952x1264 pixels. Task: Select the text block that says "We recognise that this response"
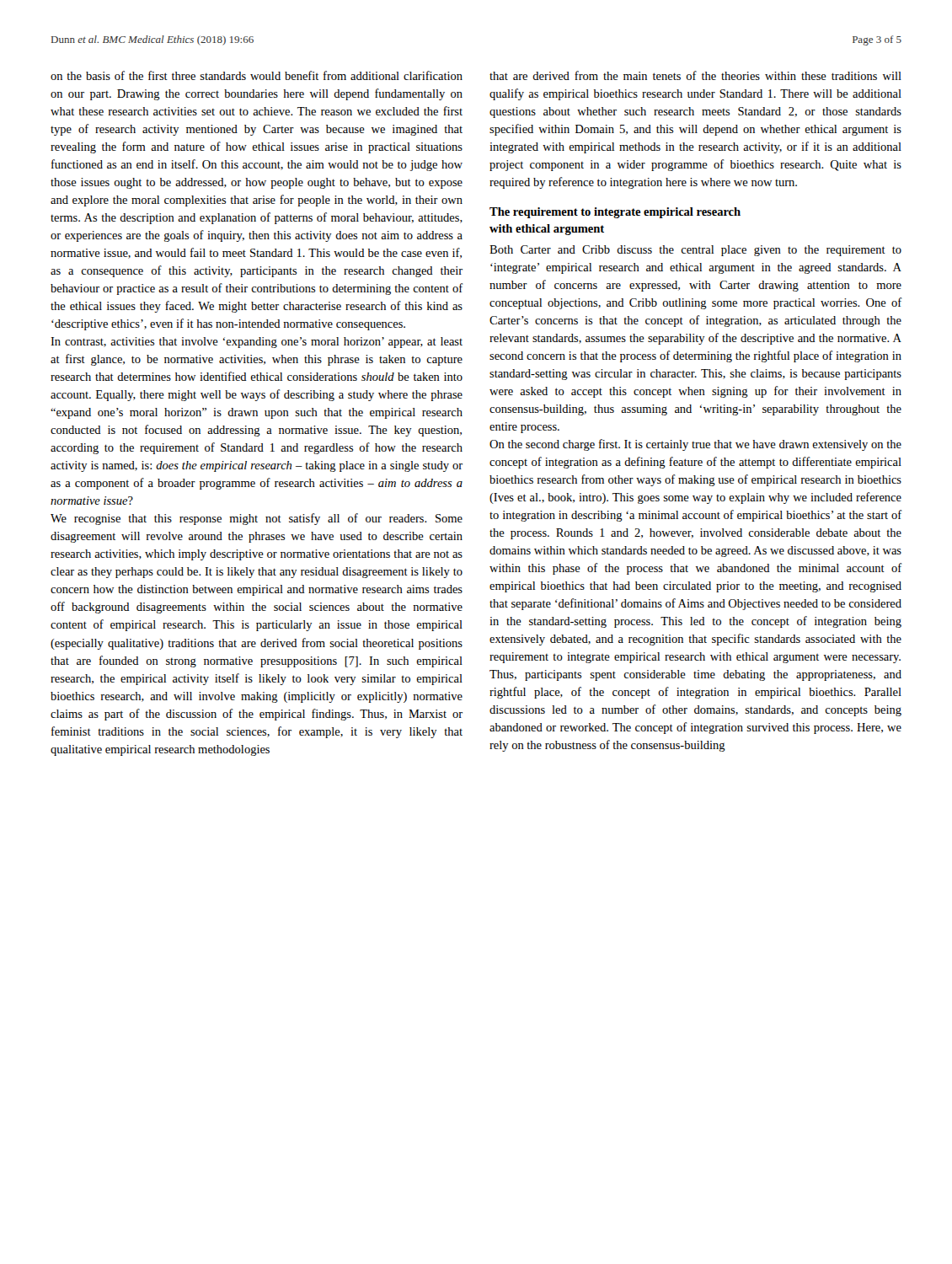(x=257, y=634)
